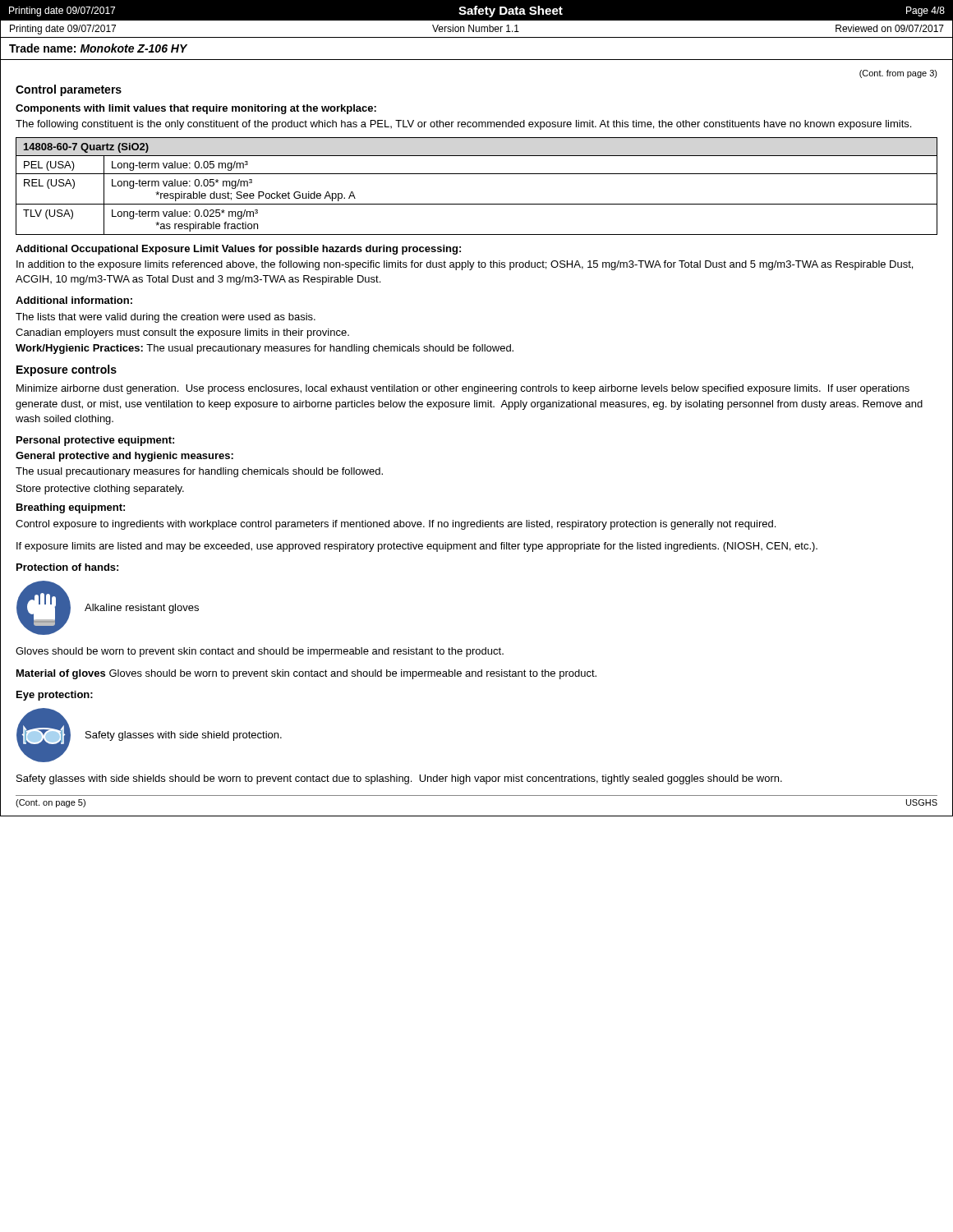Click on the block starting "Safety glasses with side shield protection."
Viewport: 953px width, 1232px height.
pyautogui.click(x=183, y=735)
